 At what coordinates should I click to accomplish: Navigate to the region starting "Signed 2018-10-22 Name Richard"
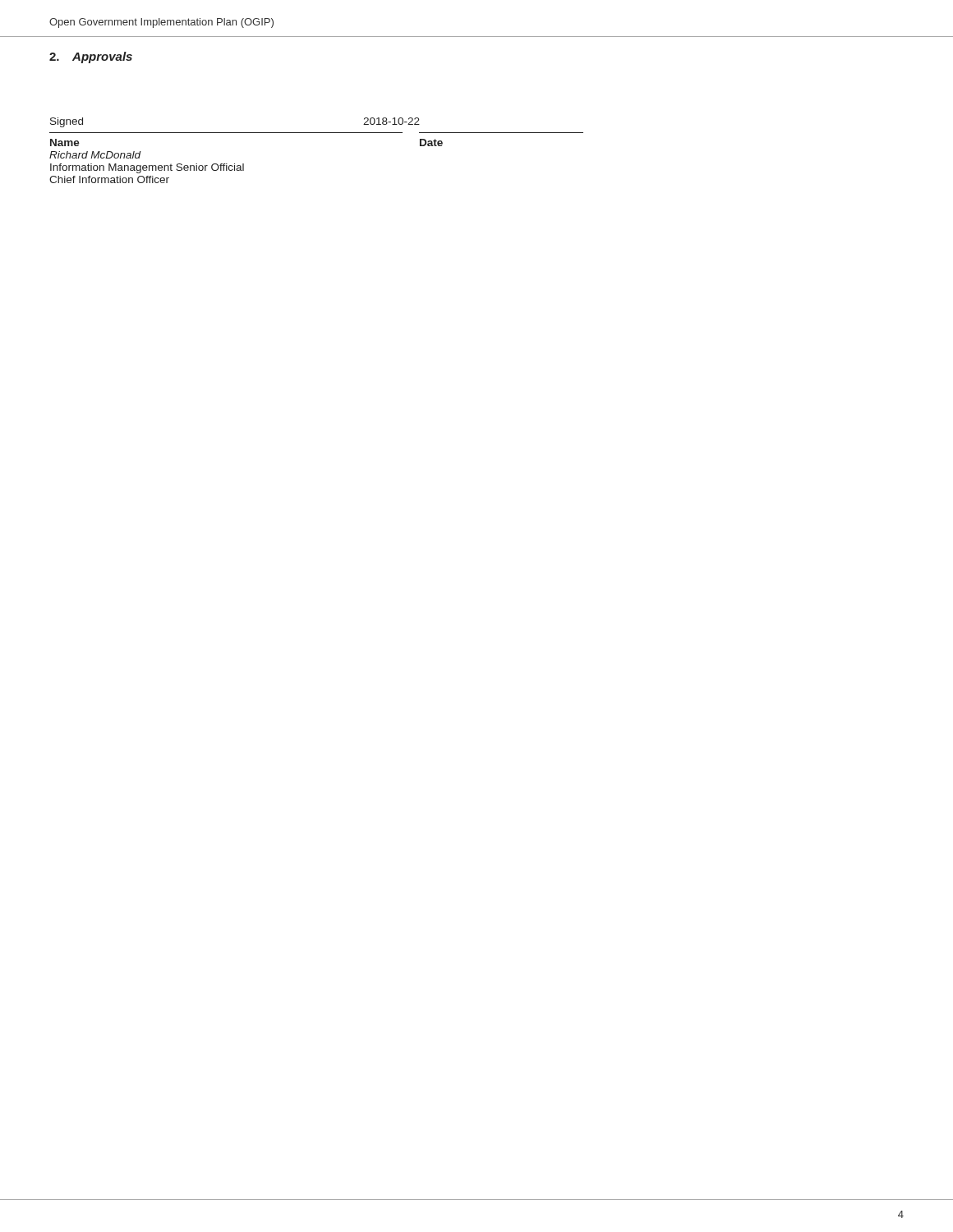coord(67,122)
